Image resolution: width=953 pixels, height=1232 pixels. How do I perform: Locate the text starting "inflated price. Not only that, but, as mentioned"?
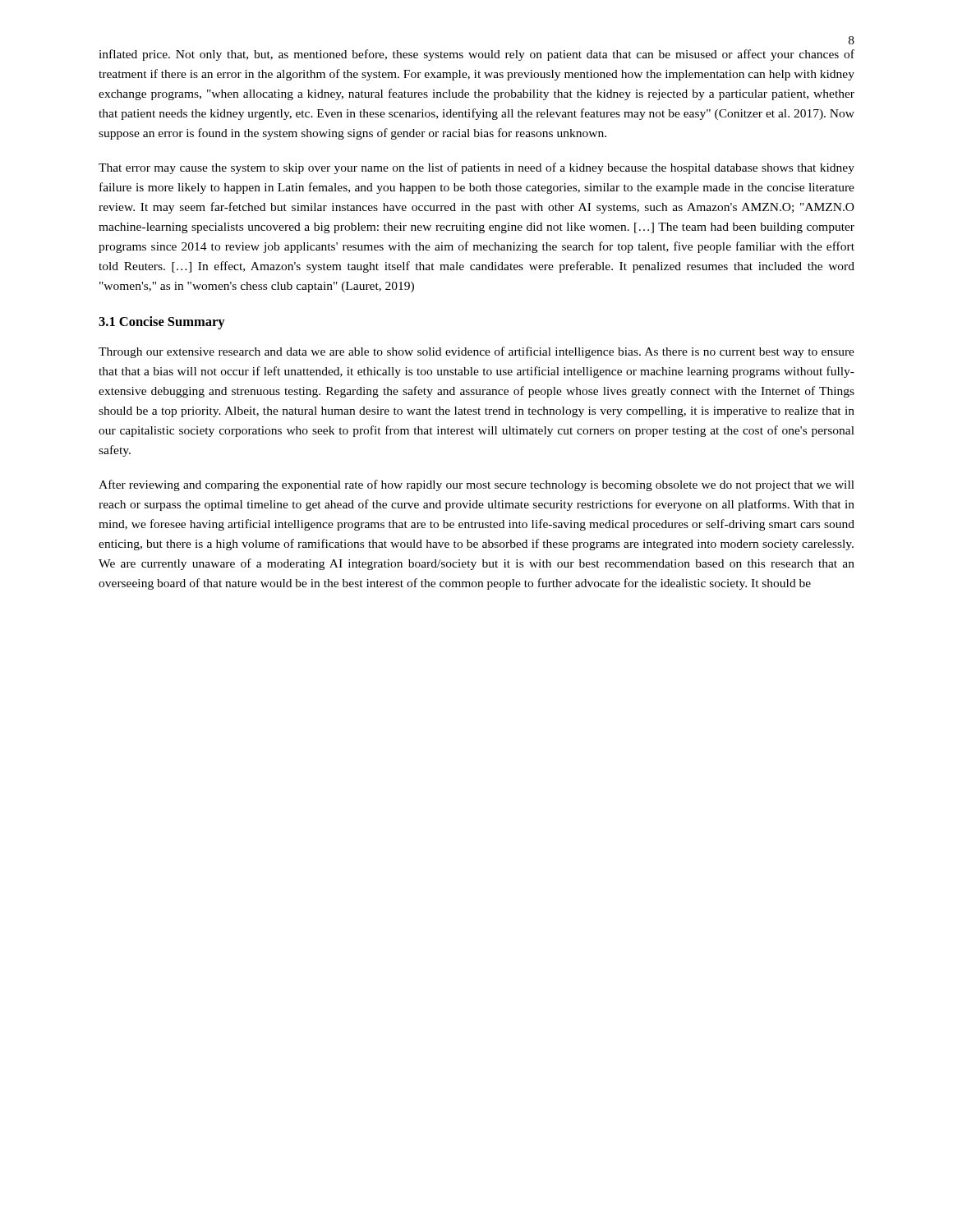pyautogui.click(x=476, y=94)
